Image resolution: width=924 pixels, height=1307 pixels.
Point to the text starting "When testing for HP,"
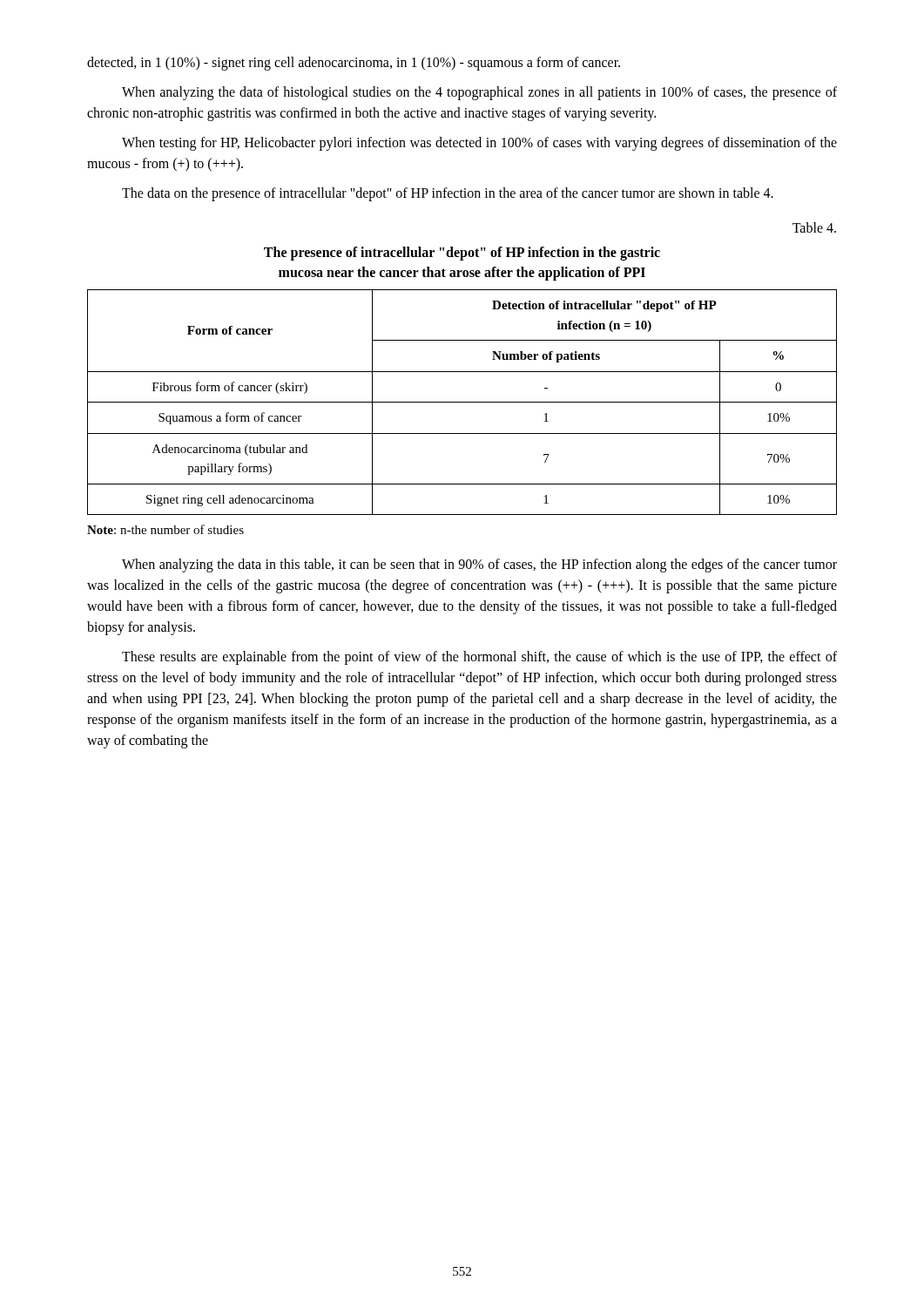tap(462, 153)
